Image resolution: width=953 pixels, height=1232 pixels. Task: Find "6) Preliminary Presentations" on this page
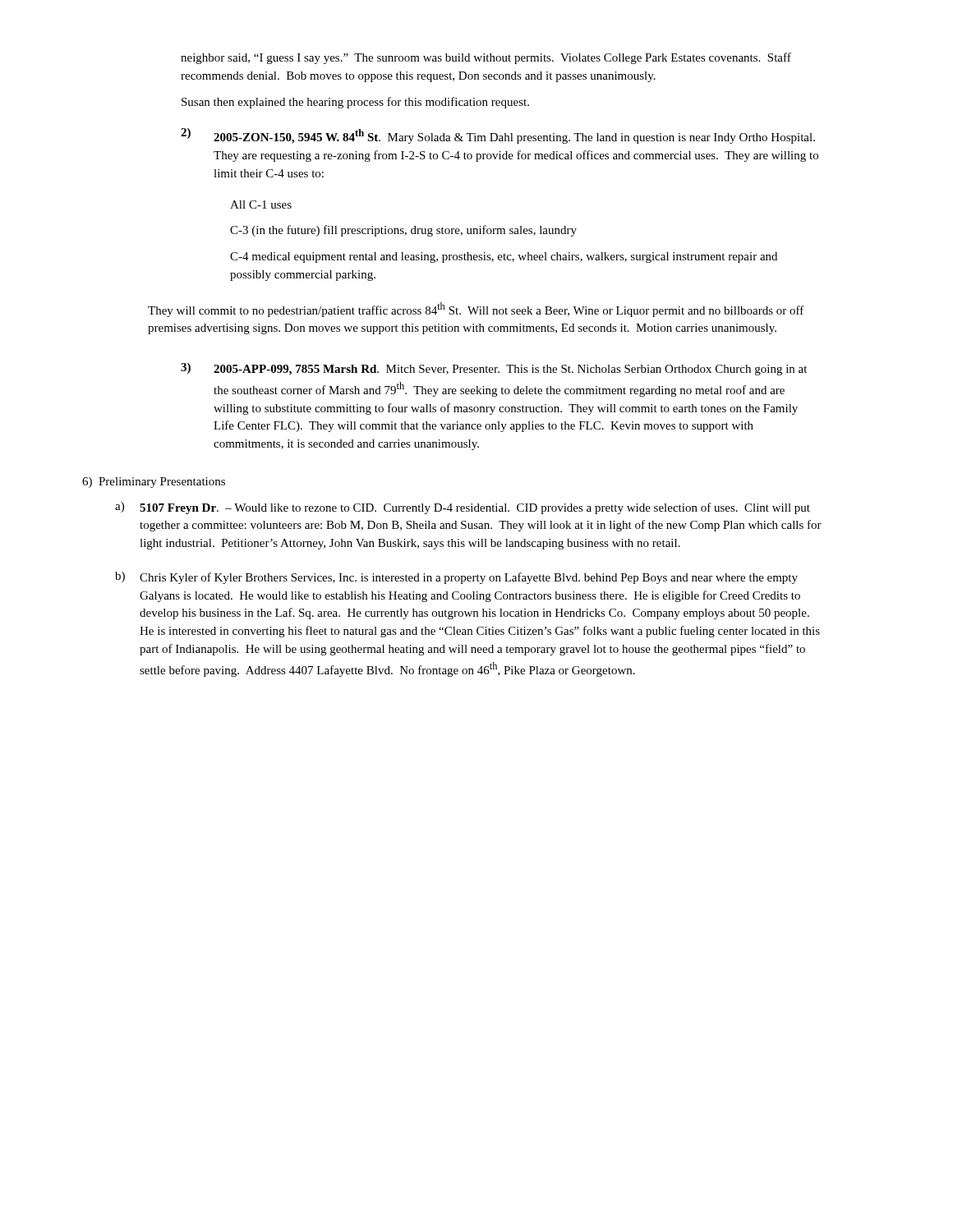click(x=154, y=483)
